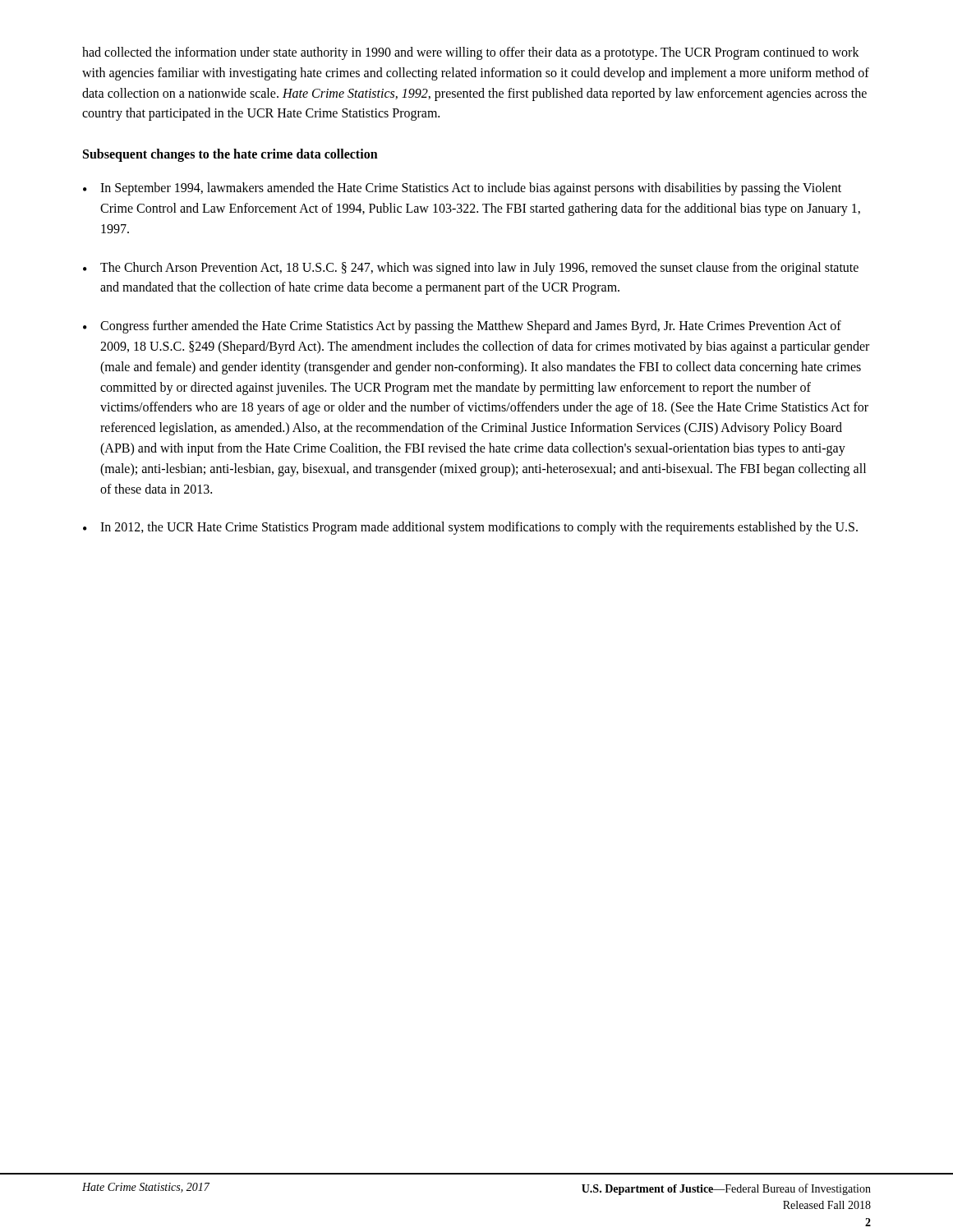Locate the block of text that opens with "• In September 1994, lawmakers"

point(476,209)
